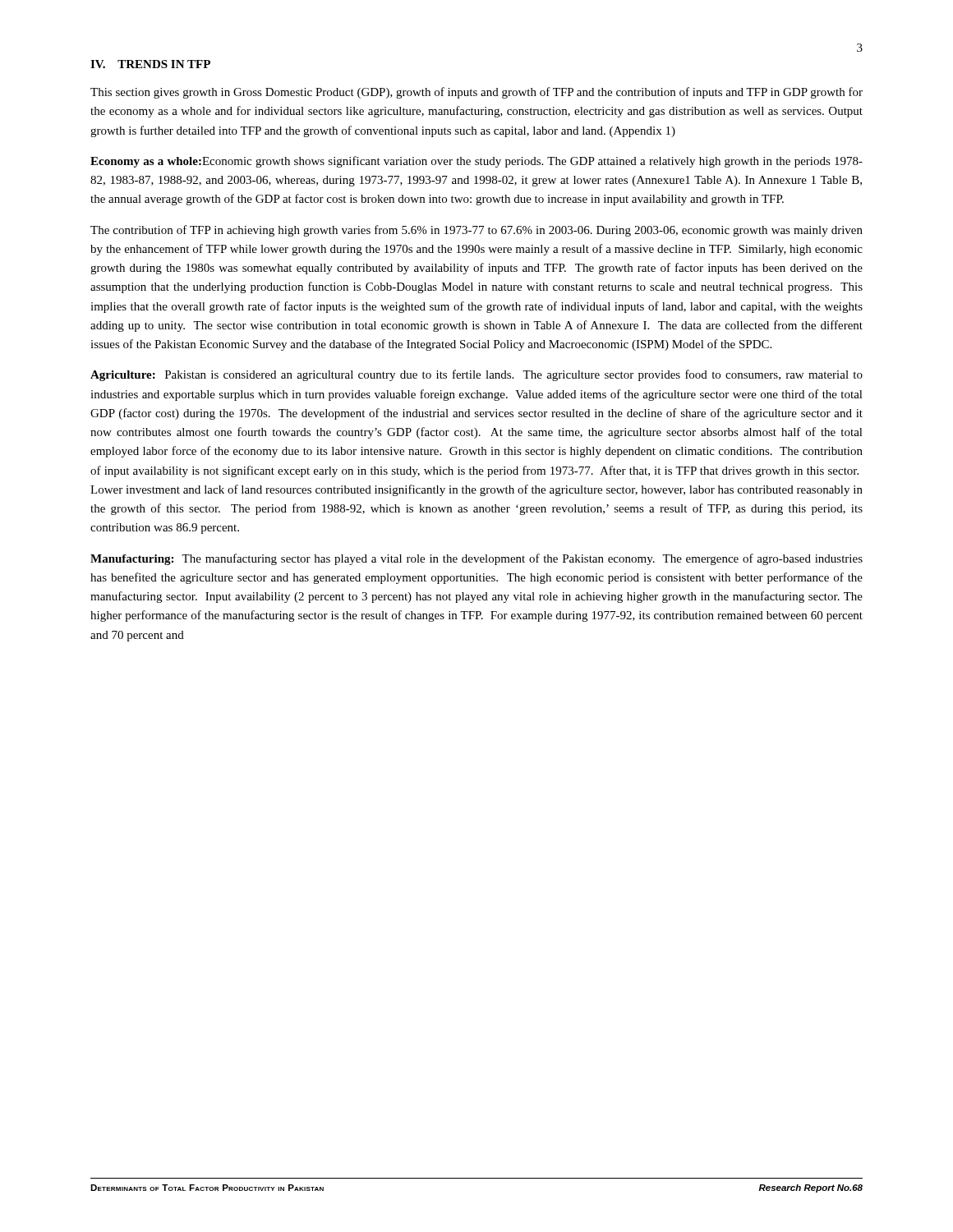Image resolution: width=953 pixels, height=1232 pixels.
Task: Click on the text block containing "This section gives growth in Gross"
Action: click(x=476, y=111)
